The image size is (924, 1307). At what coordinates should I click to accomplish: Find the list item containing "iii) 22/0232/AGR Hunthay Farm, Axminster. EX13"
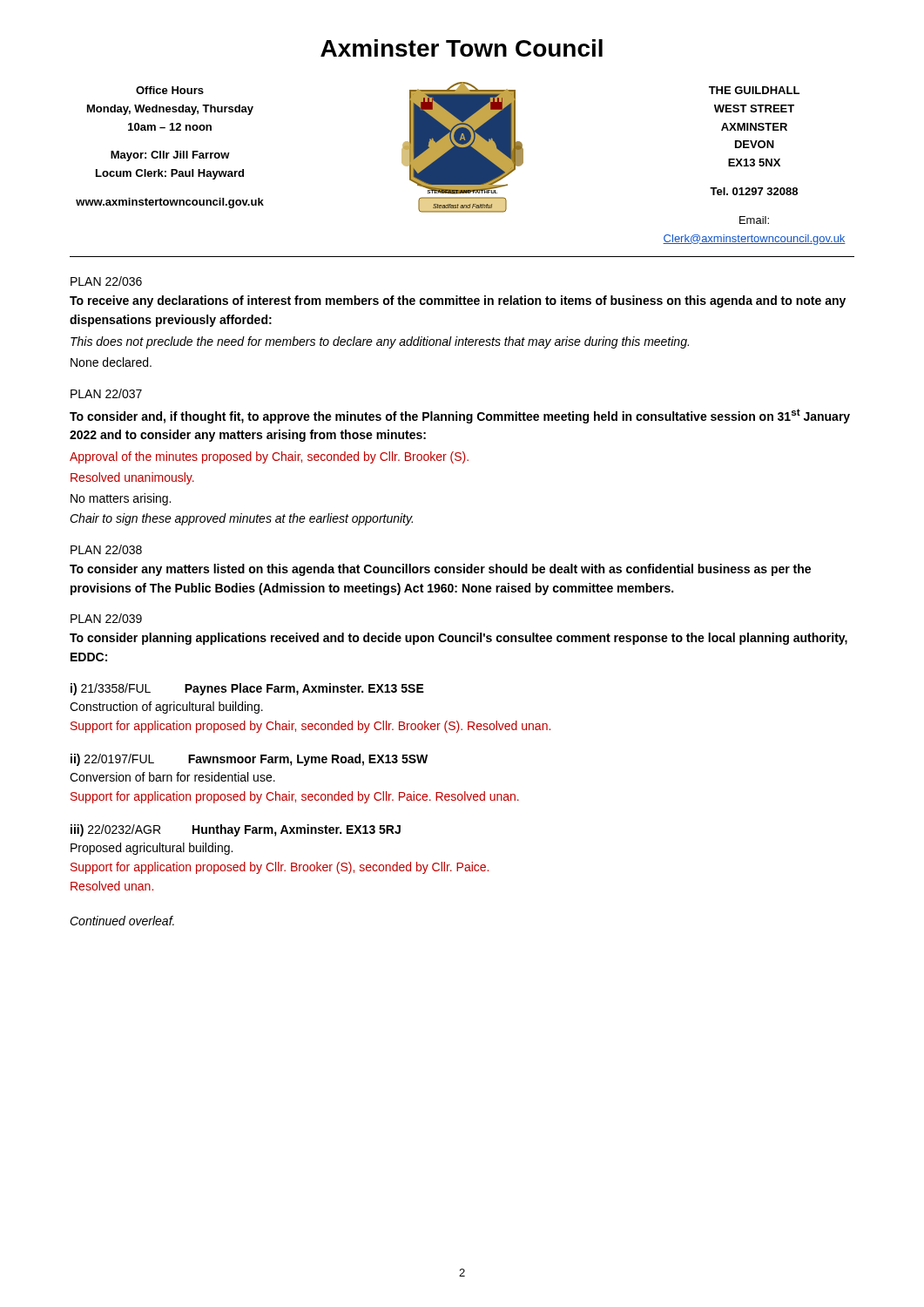[462, 858]
